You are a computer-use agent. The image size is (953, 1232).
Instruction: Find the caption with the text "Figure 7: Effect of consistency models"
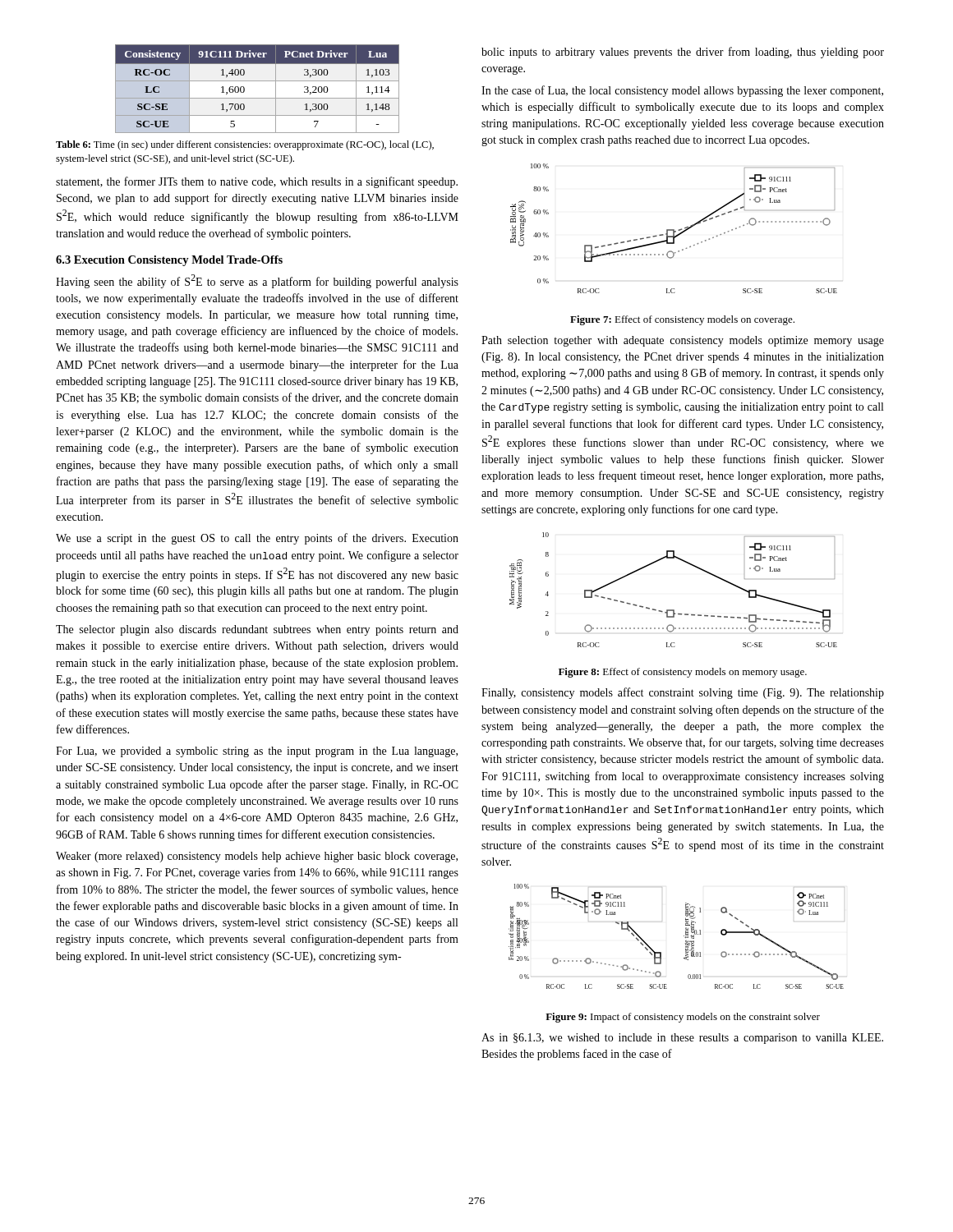point(683,319)
